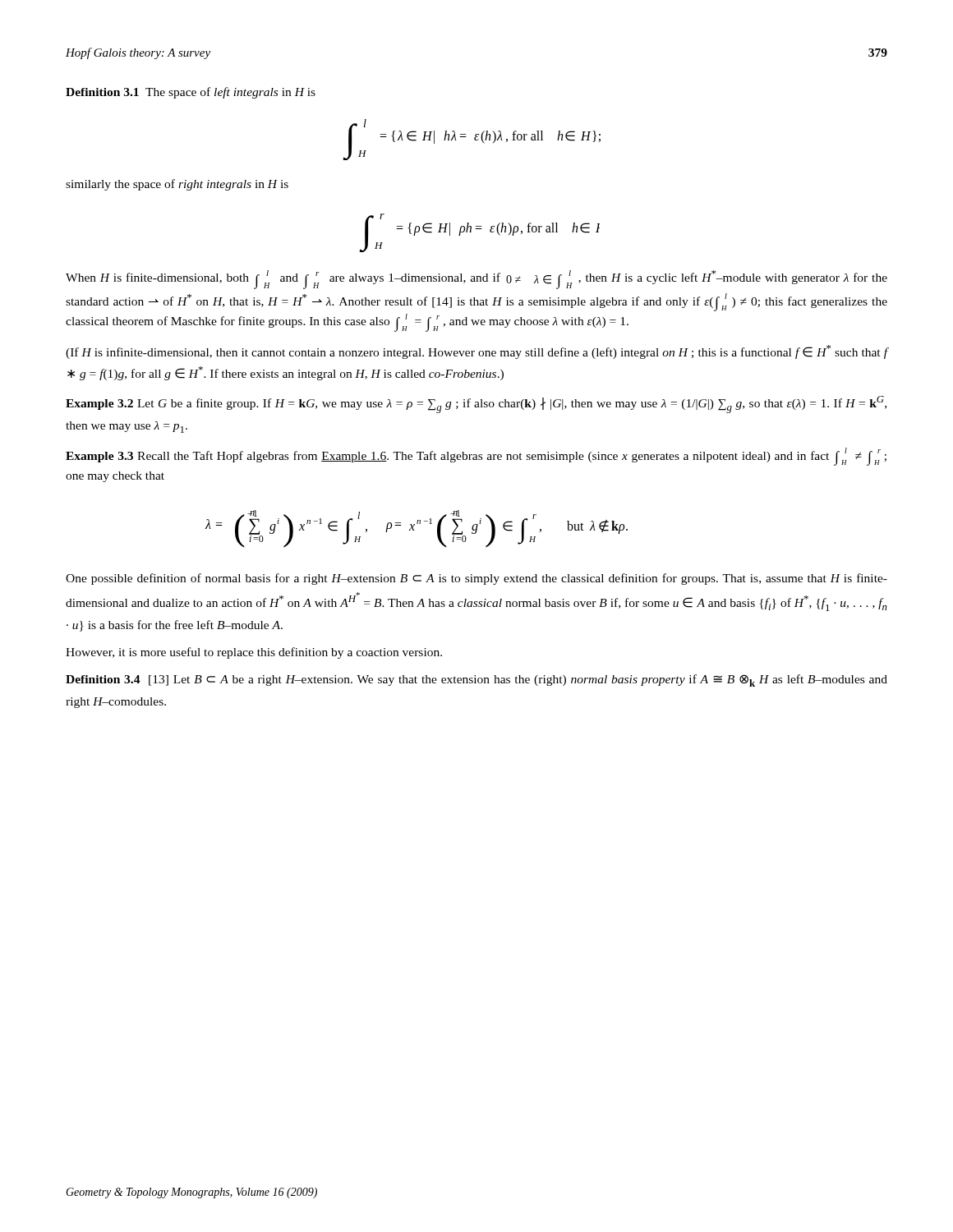This screenshot has height=1232, width=953.
Task: Locate the block starting "(If H is infinite-dimensional, then it"
Action: (x=476, y=361)
